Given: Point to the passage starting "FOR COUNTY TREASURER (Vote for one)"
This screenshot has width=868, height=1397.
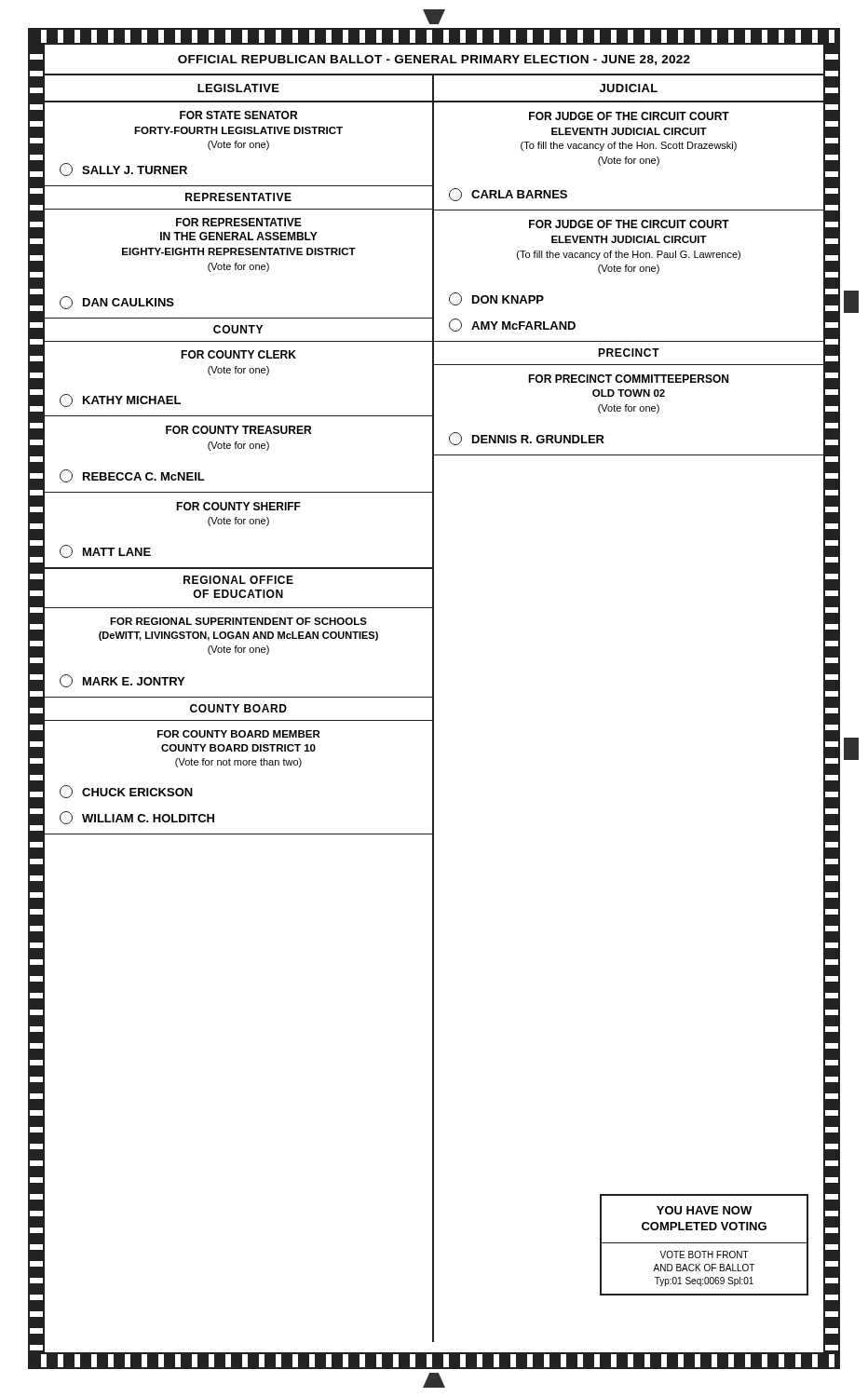Looking at the screenshot, I should point(238,437).
